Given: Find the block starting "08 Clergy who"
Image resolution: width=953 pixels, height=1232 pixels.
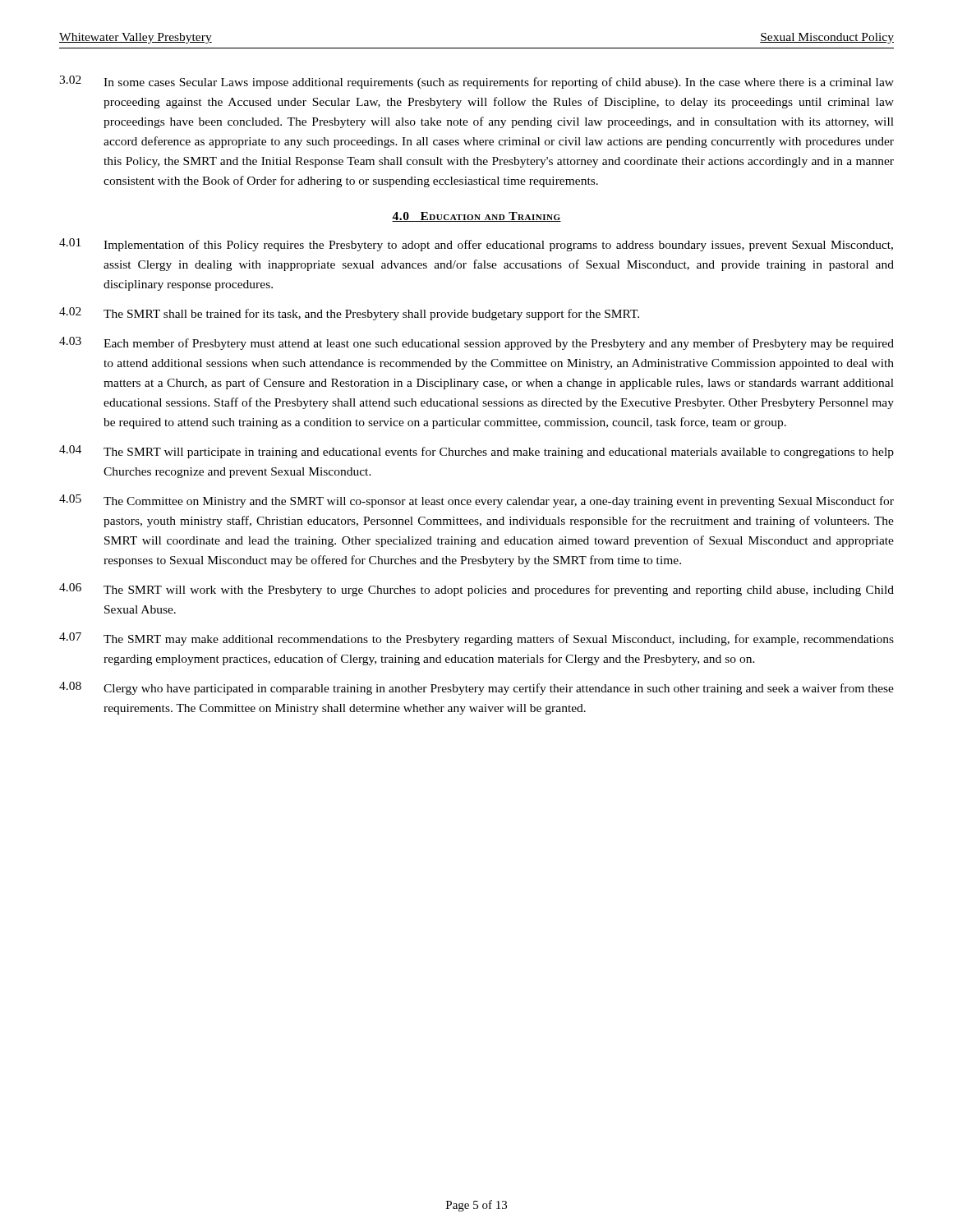Looking at the screenshot, I should click(x=476, y=698).
